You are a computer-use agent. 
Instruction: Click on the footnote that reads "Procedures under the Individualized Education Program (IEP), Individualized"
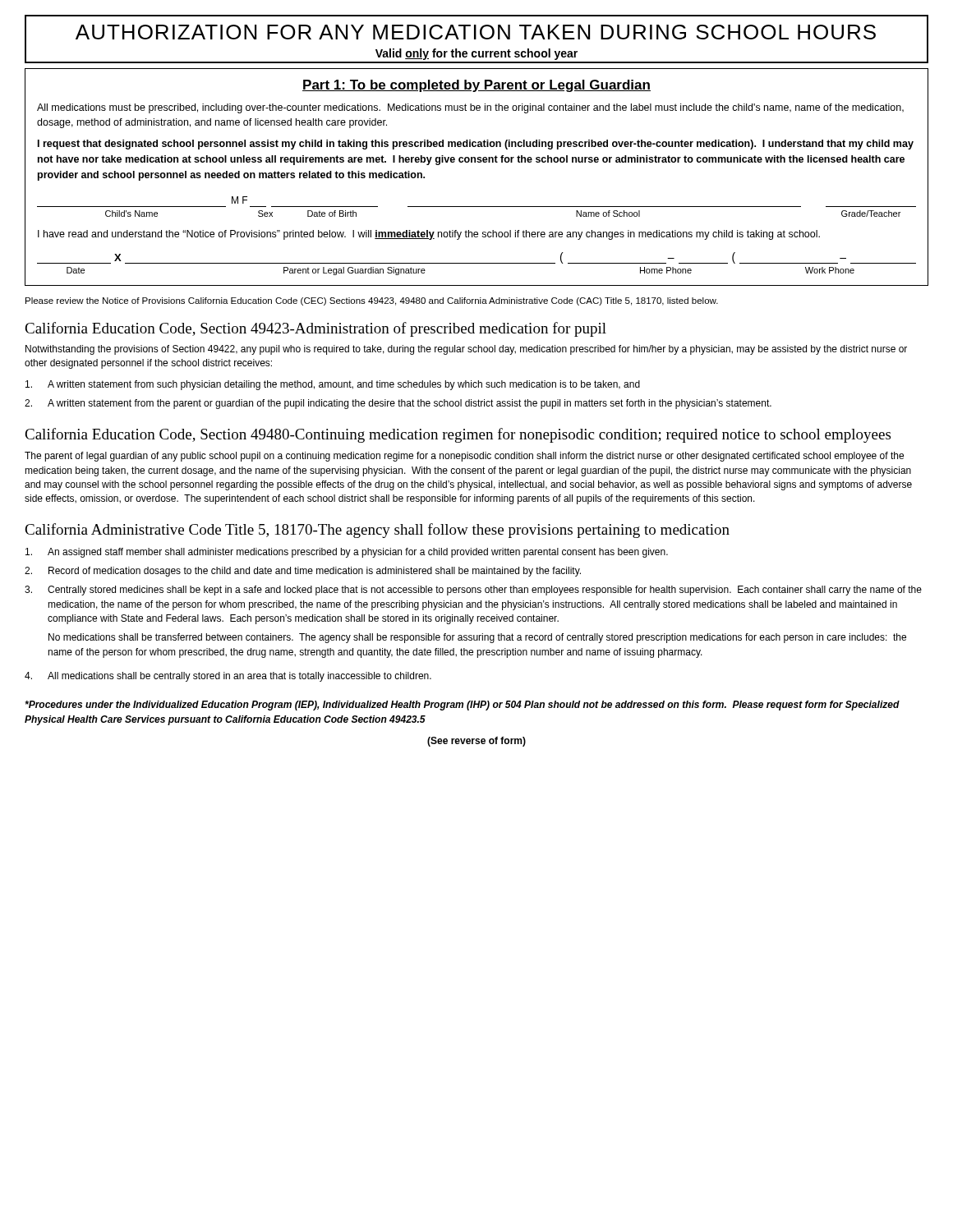point(462,712)
